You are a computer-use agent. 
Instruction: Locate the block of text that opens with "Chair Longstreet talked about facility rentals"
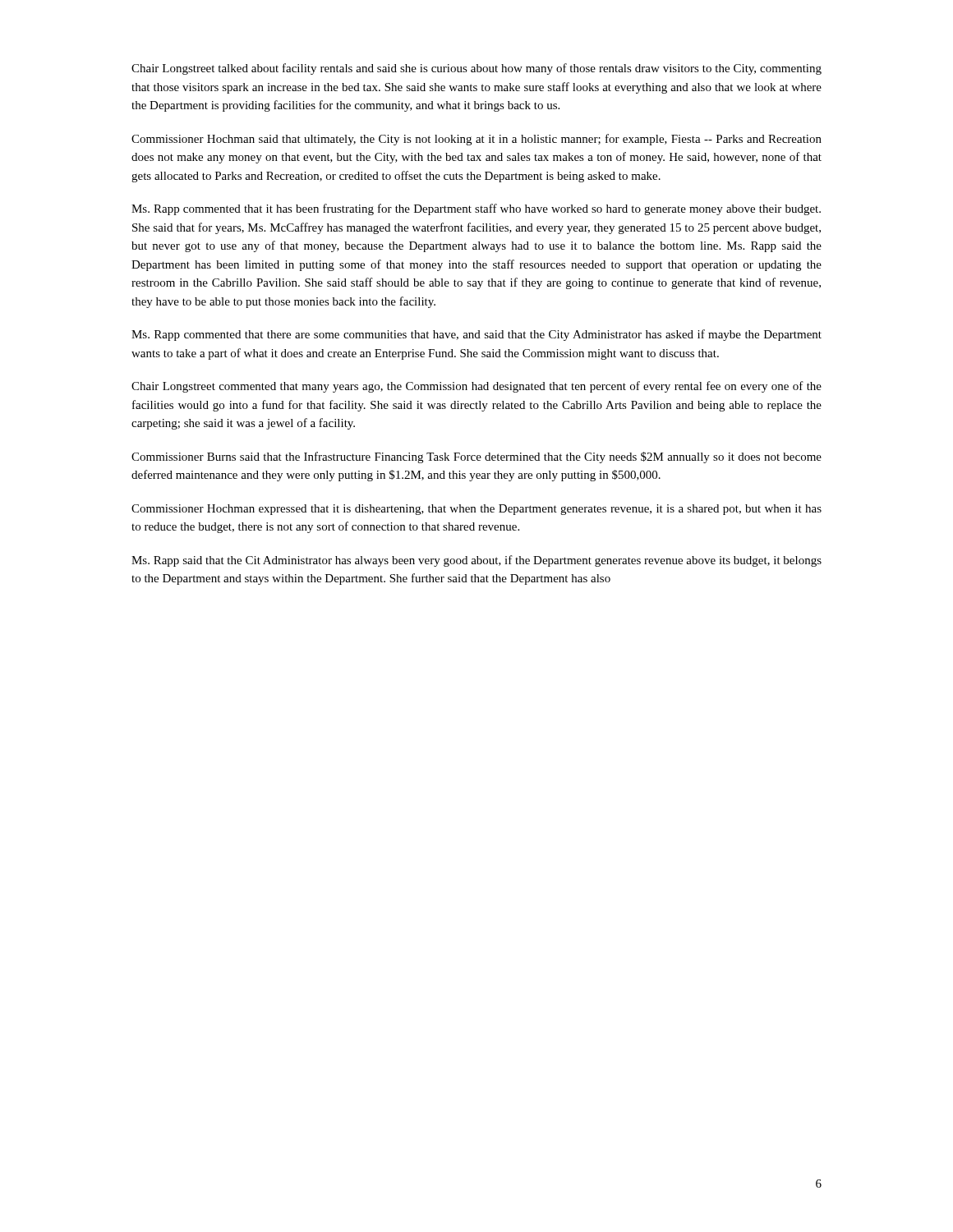pyautogui.click(x=476, y=87)
